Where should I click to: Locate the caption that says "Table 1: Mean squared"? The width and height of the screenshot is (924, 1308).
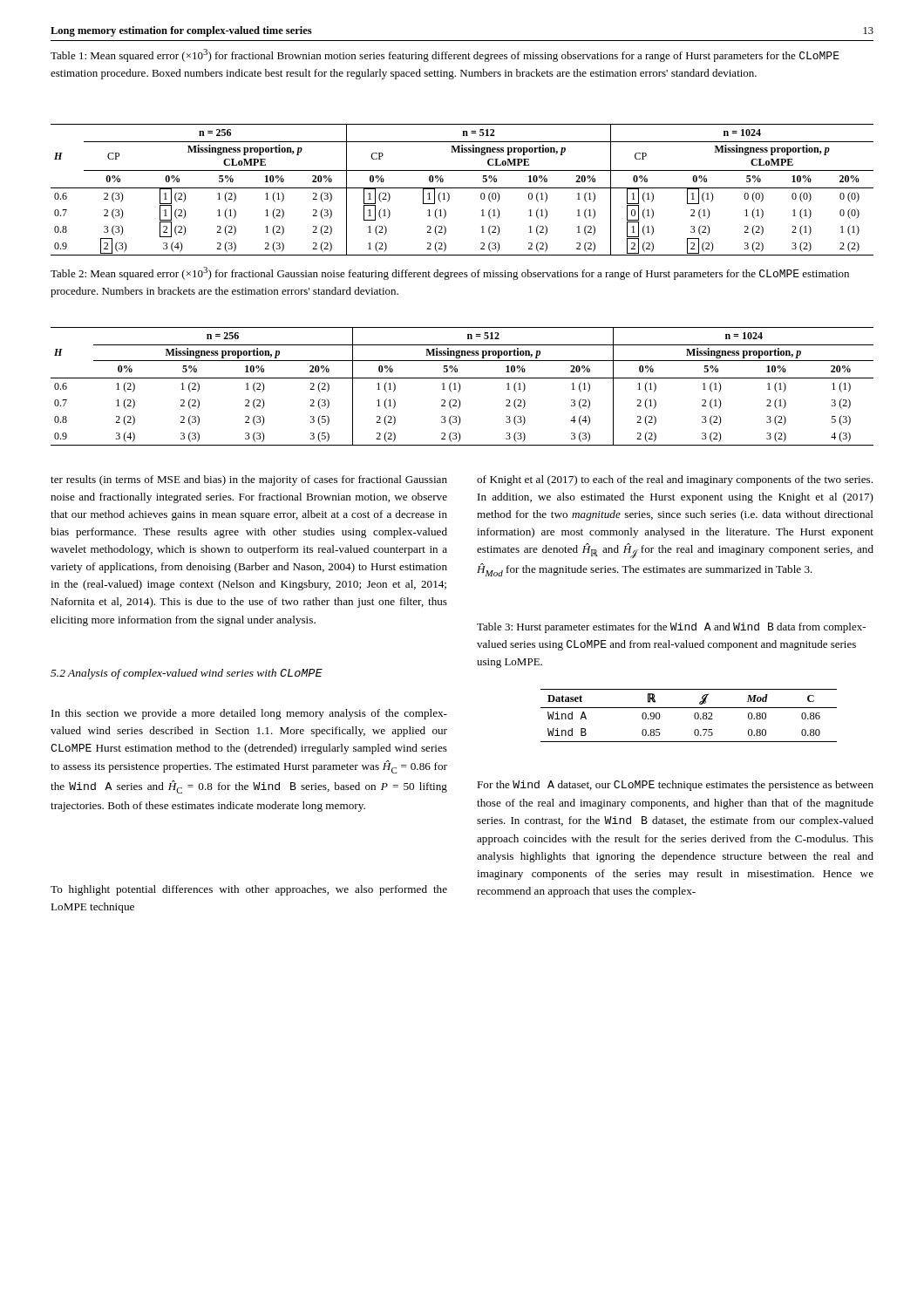point(445,63)
